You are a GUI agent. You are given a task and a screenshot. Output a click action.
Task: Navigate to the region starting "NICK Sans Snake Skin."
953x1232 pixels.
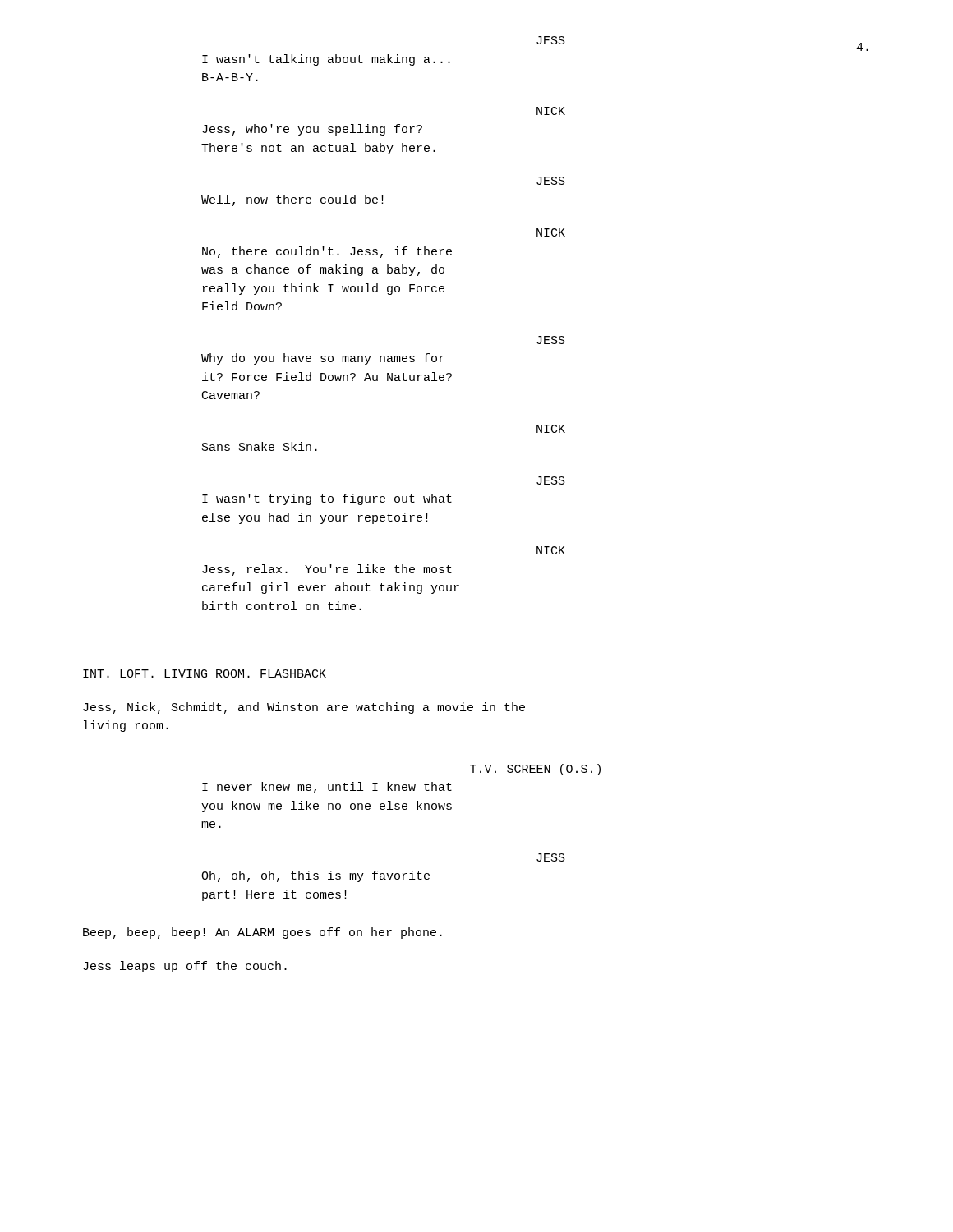point(536,439)
